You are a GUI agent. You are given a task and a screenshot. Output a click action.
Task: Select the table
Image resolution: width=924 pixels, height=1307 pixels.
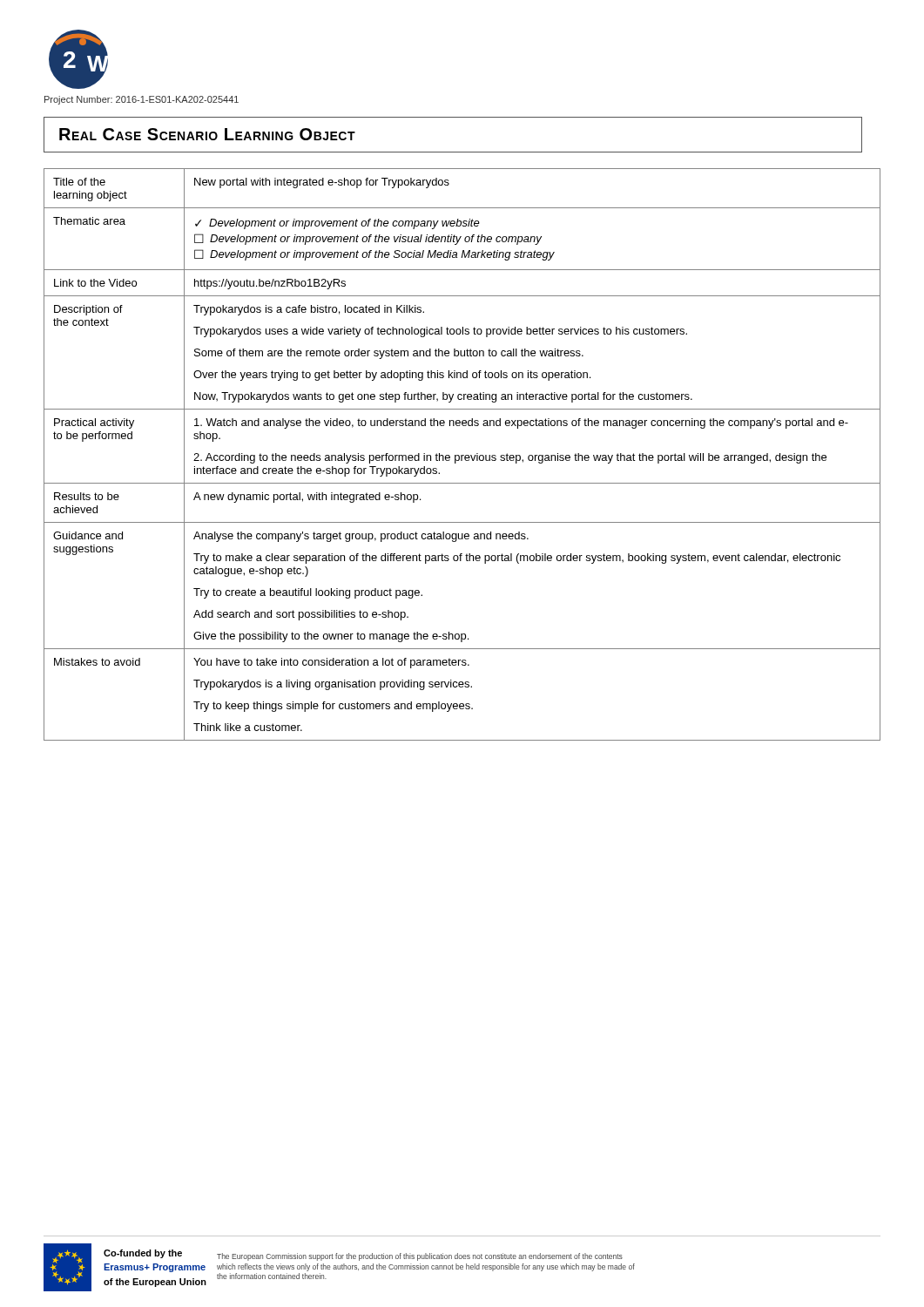(x=462, y=454)
